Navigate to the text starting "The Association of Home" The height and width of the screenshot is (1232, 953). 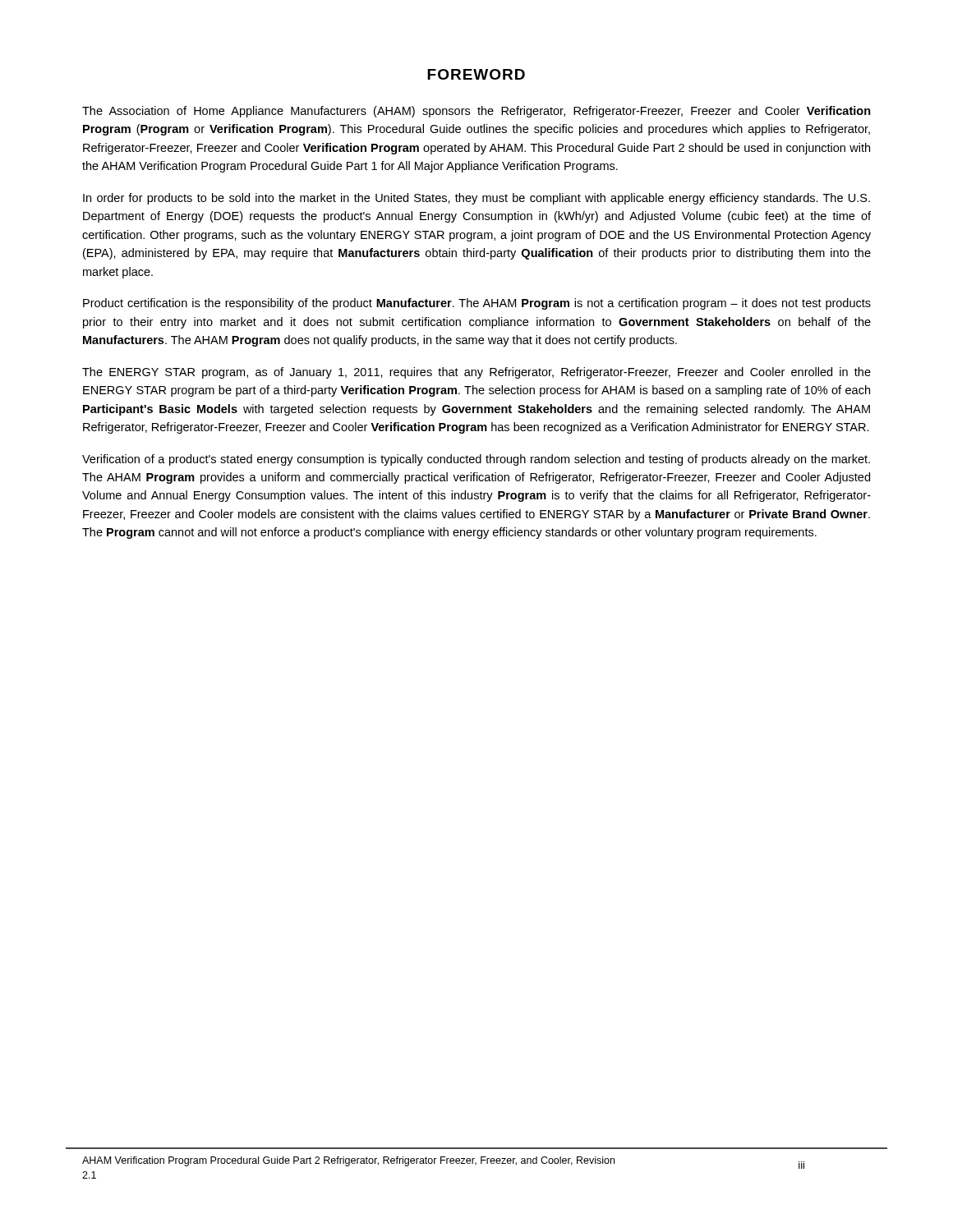click(x=476, y=139)
